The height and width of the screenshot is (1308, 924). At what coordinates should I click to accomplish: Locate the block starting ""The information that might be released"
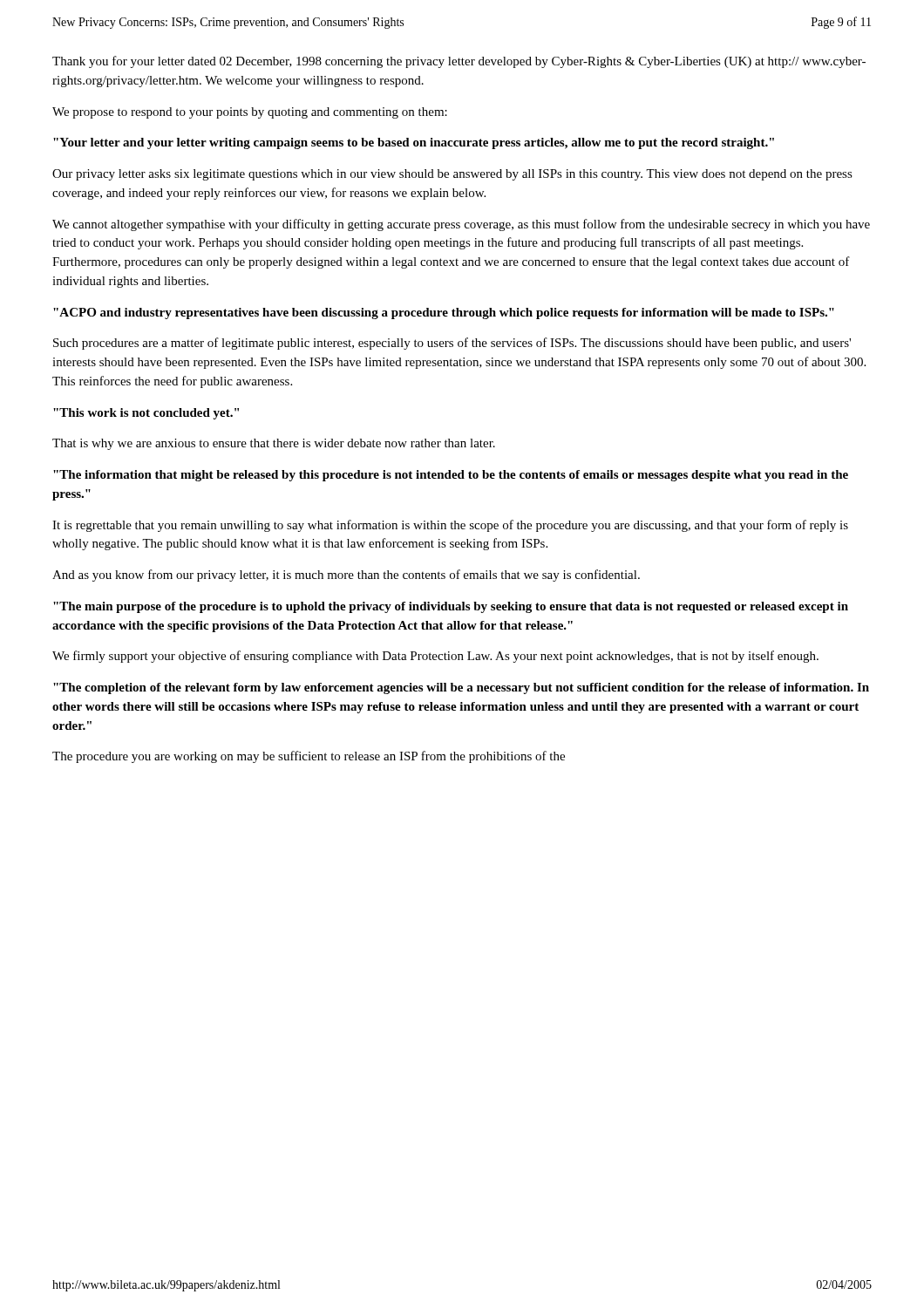(x=450, y=484)
